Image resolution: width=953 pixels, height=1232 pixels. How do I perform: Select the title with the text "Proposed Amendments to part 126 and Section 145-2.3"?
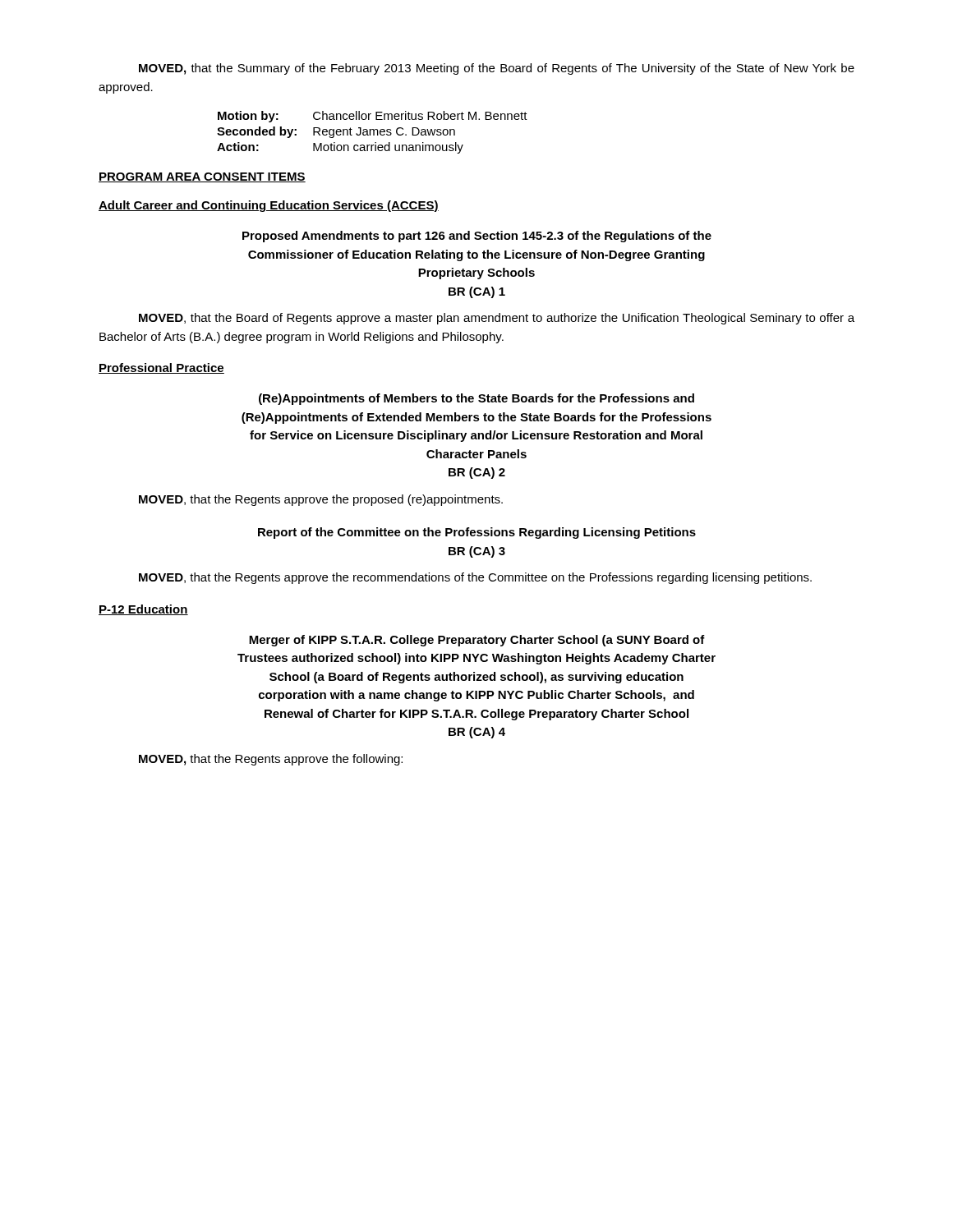[476, 263]
